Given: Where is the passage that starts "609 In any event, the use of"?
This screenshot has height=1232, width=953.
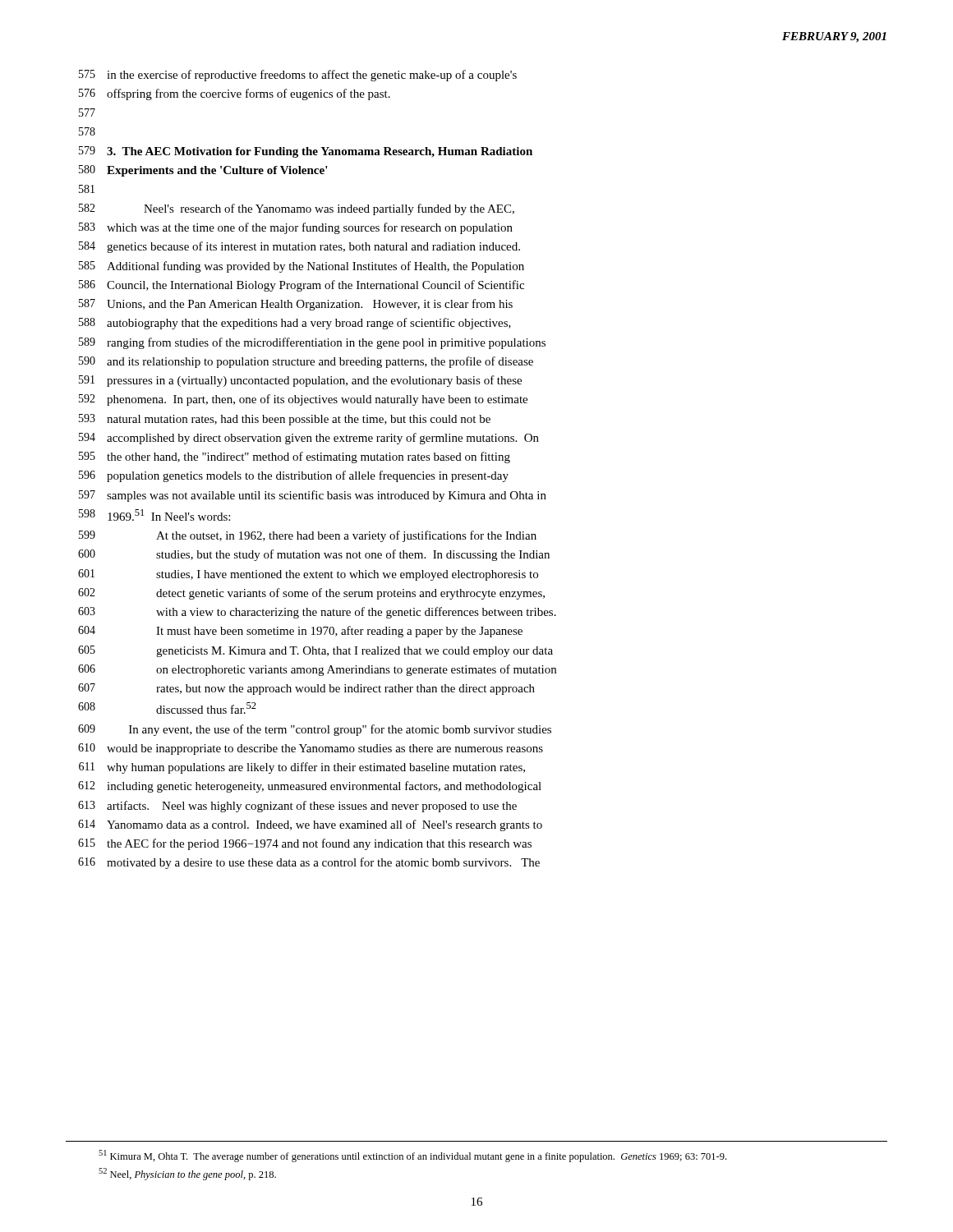Looking at the screenshot, I should click(476, 796).
